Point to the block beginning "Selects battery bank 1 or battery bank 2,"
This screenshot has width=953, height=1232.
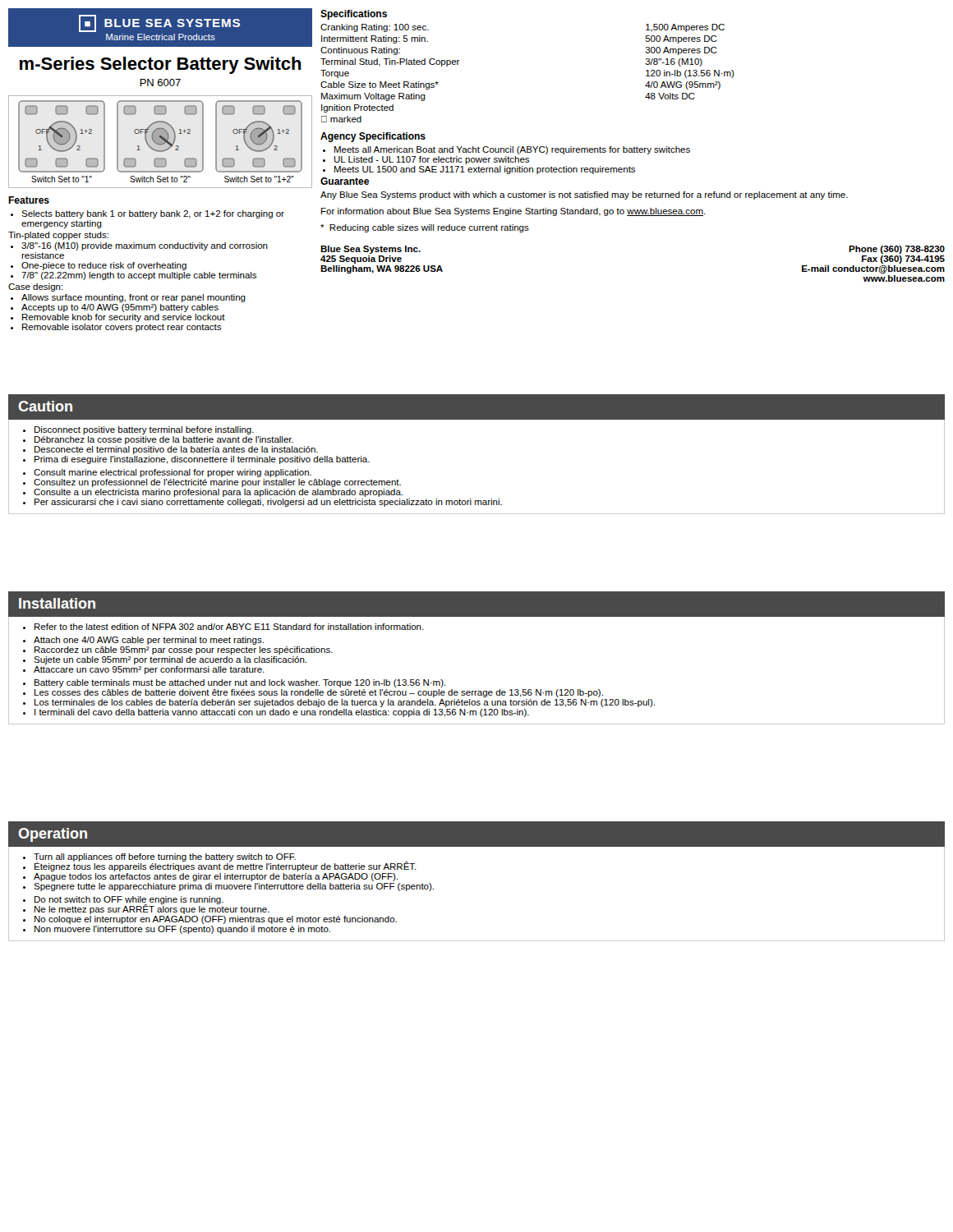(x=160, y=218)
